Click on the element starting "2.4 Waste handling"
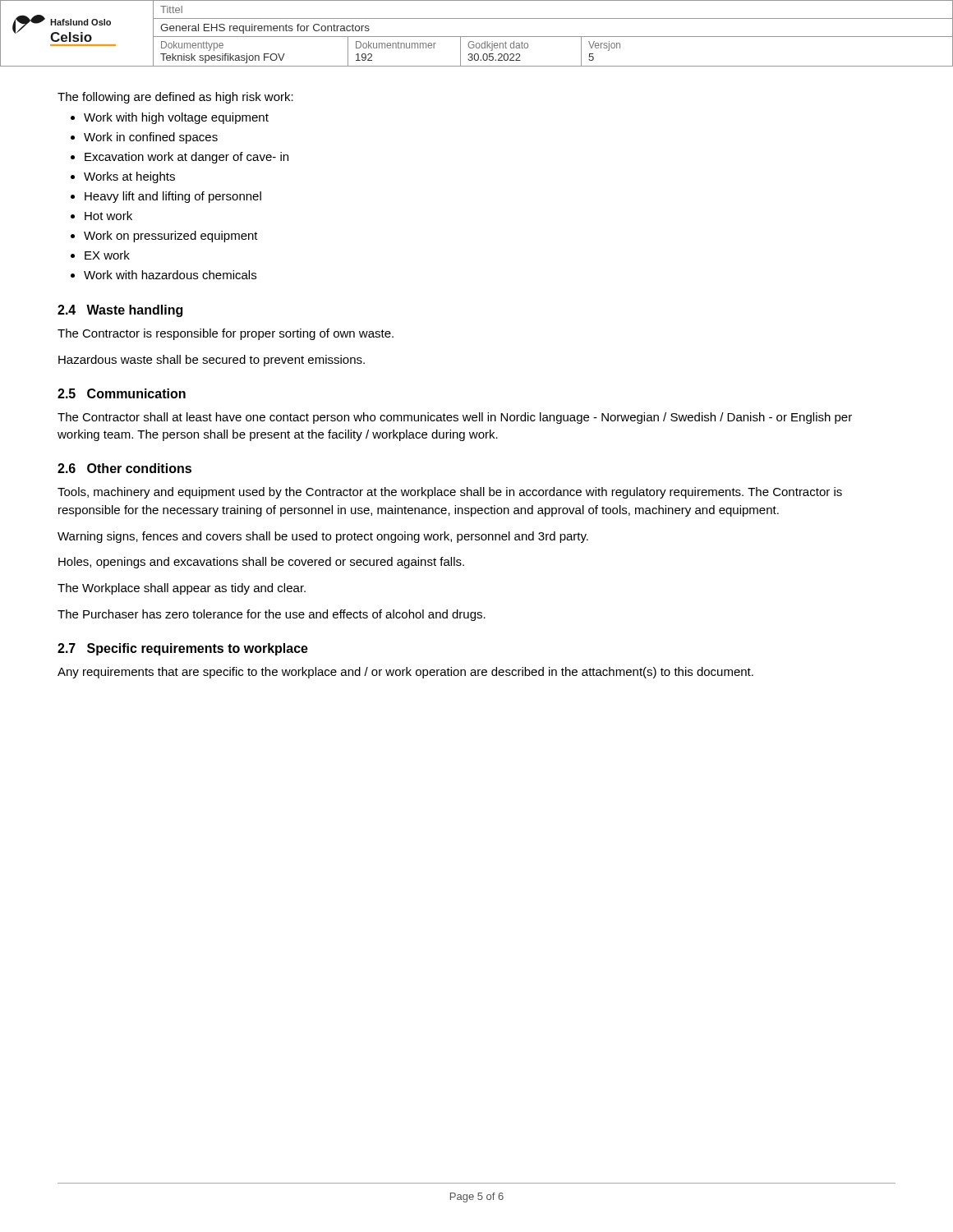Screen dimensions: 1232x953 click(120, 310)
